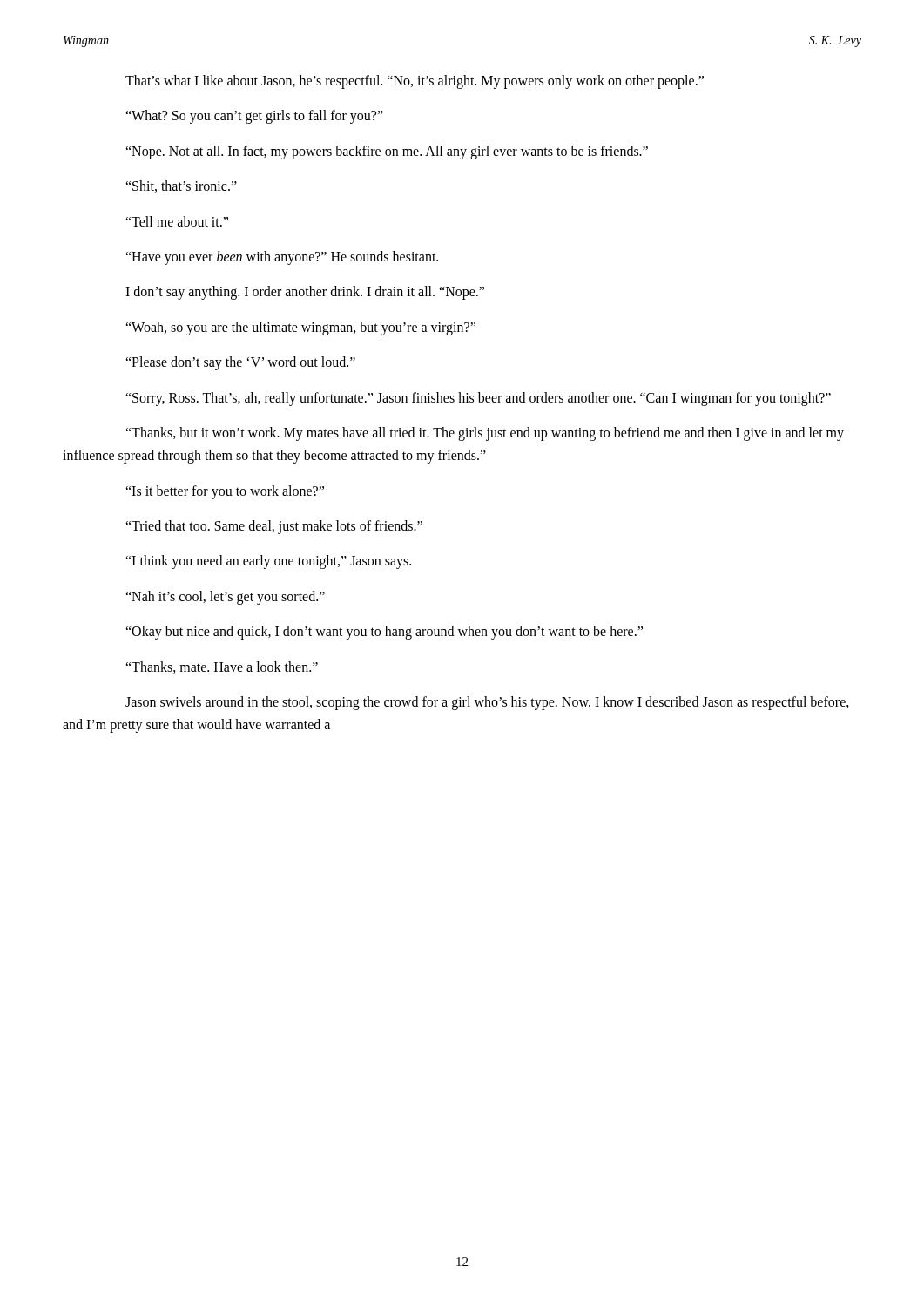Navigate to the element starting "“Tried that too. Same deal, just"

tap(274, 527)
